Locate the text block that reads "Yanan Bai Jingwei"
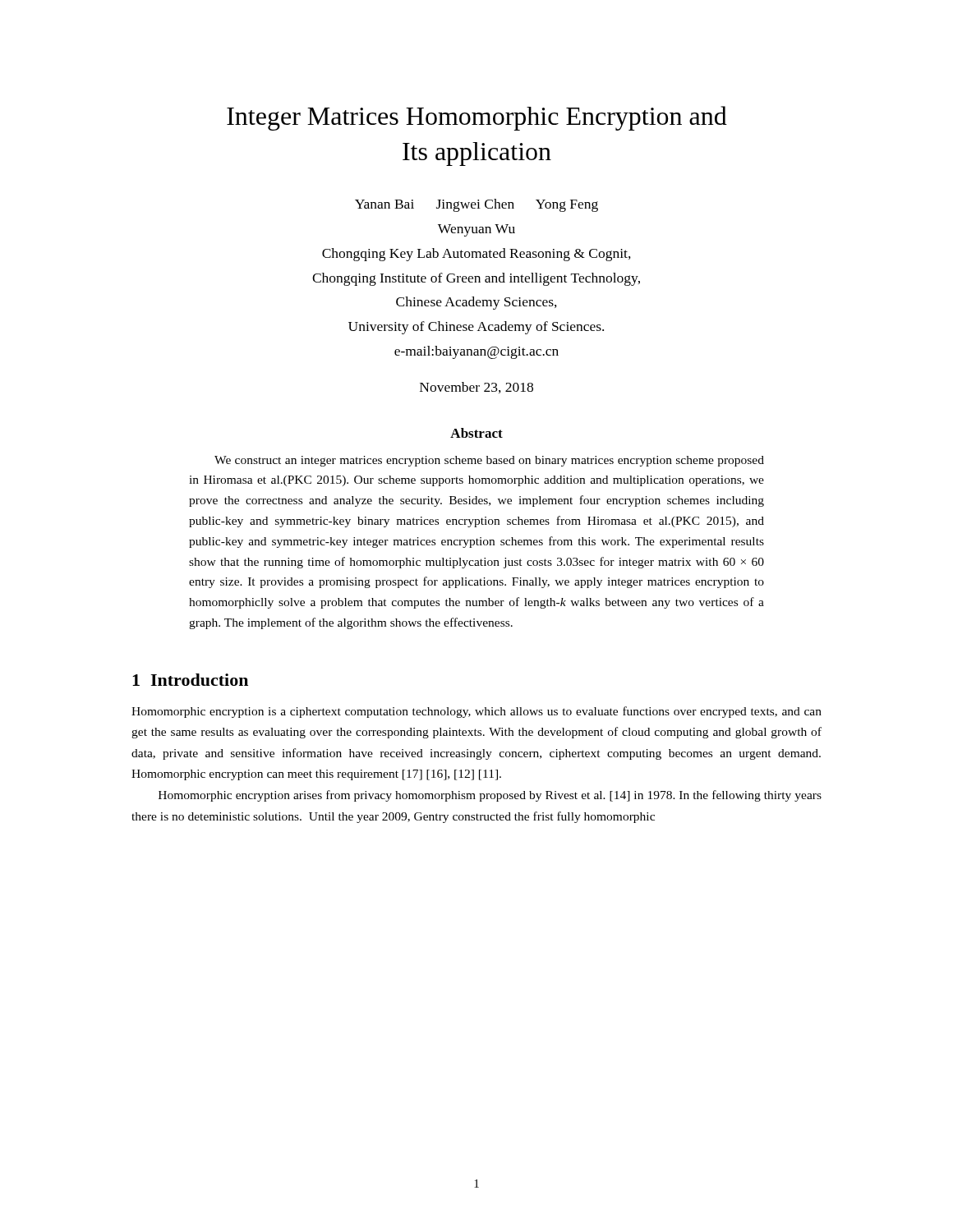This screenshot has height=1232, width=953. [x=476, y=277]
